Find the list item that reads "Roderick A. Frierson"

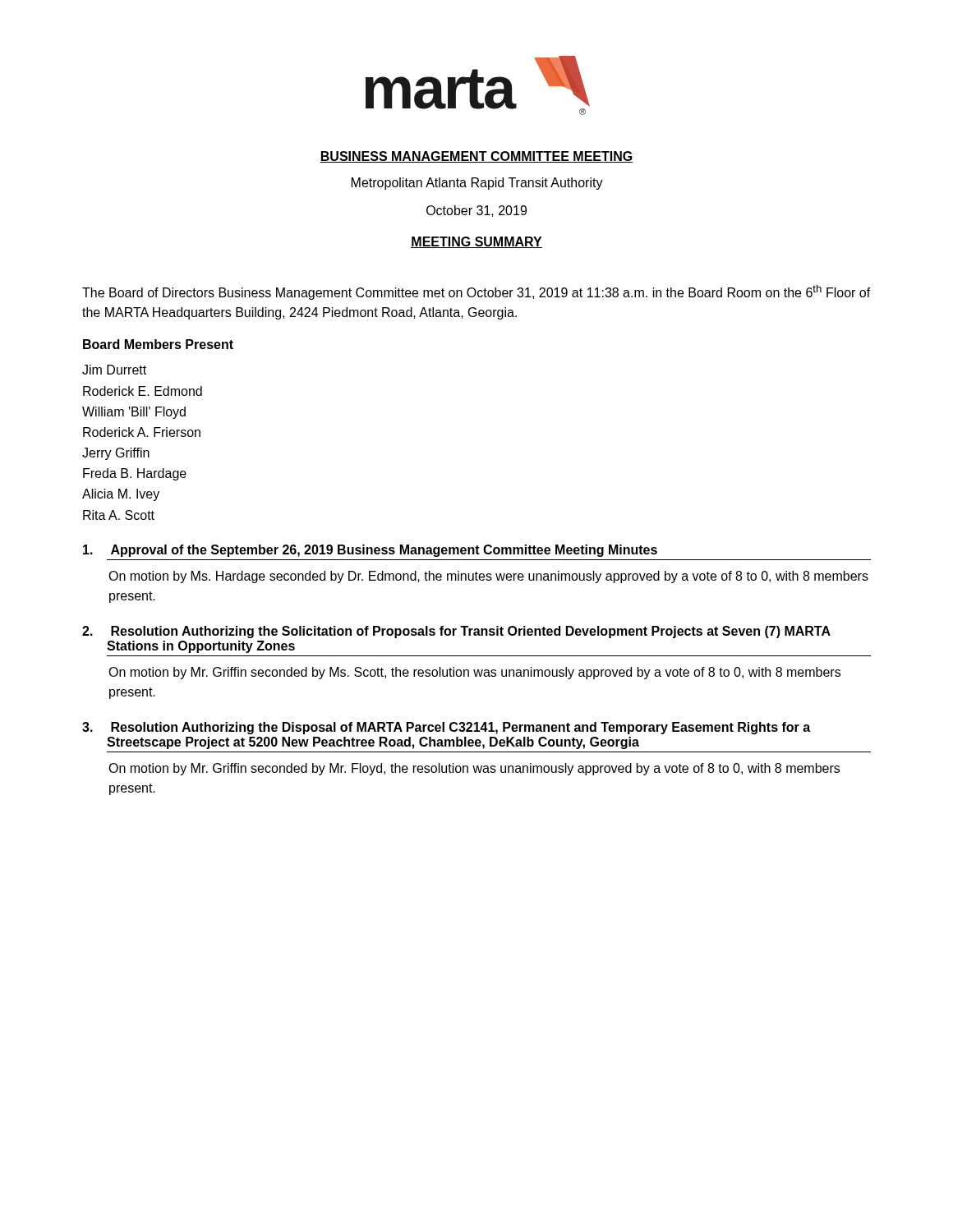pyautogui.click(x=142, y=432)
